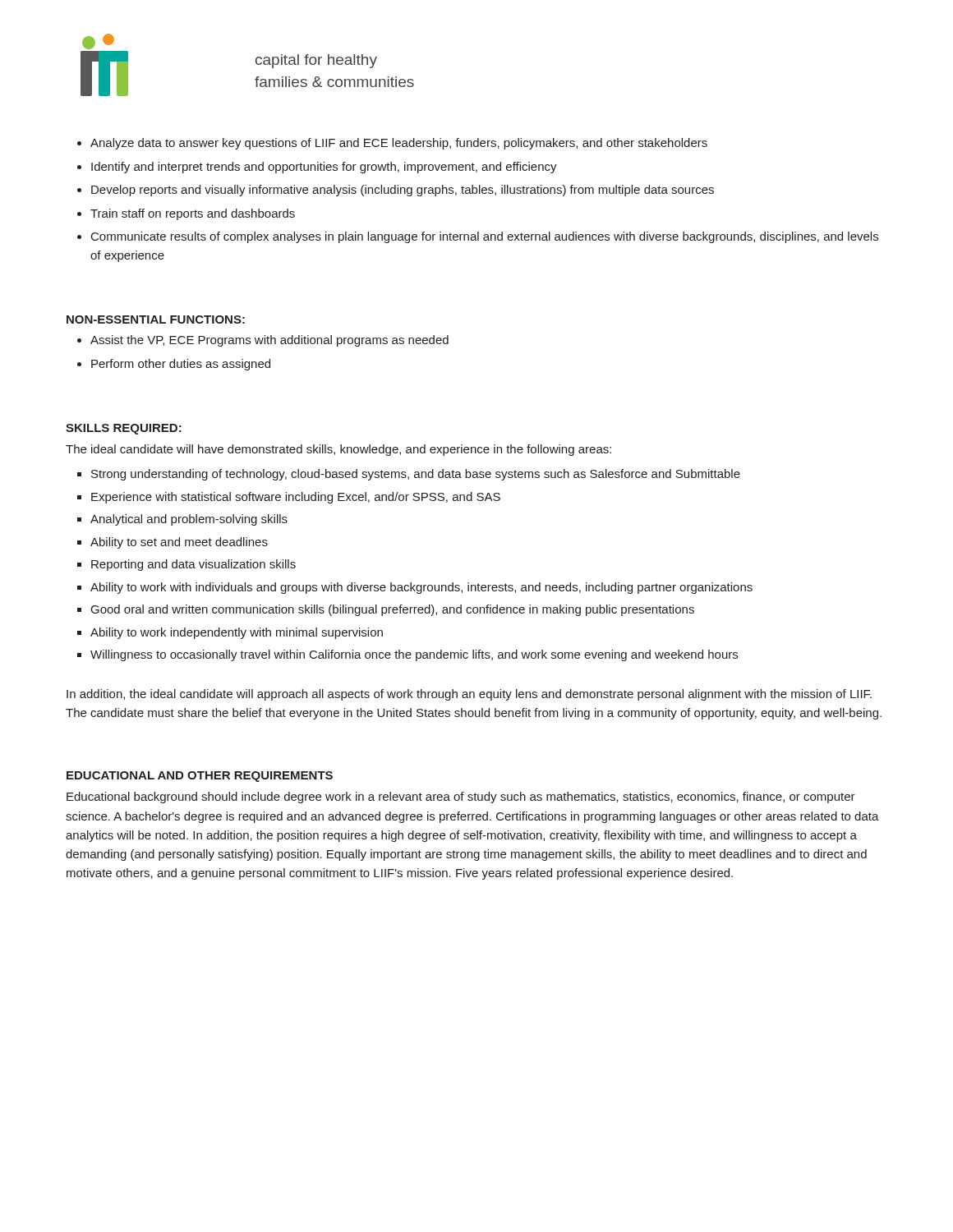Locate the passage starting "Reporting and data visualization skills"
The width and height of the screenshot is (953, 1232).
(193, 565)
